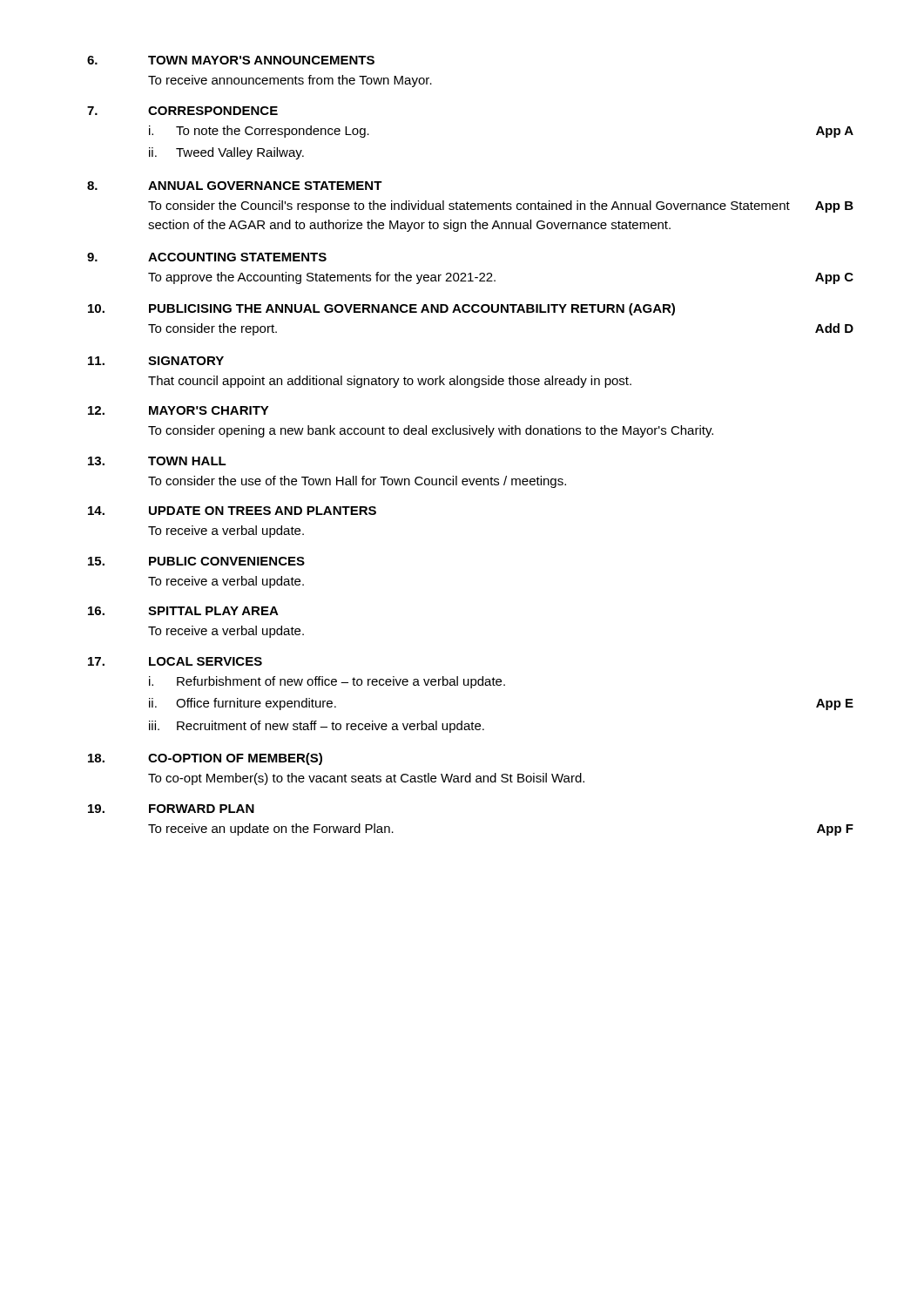Locate the list item with the text "8. ANNUAL GOVERNANCE"

pyautogui.click(x=470, y=207)
